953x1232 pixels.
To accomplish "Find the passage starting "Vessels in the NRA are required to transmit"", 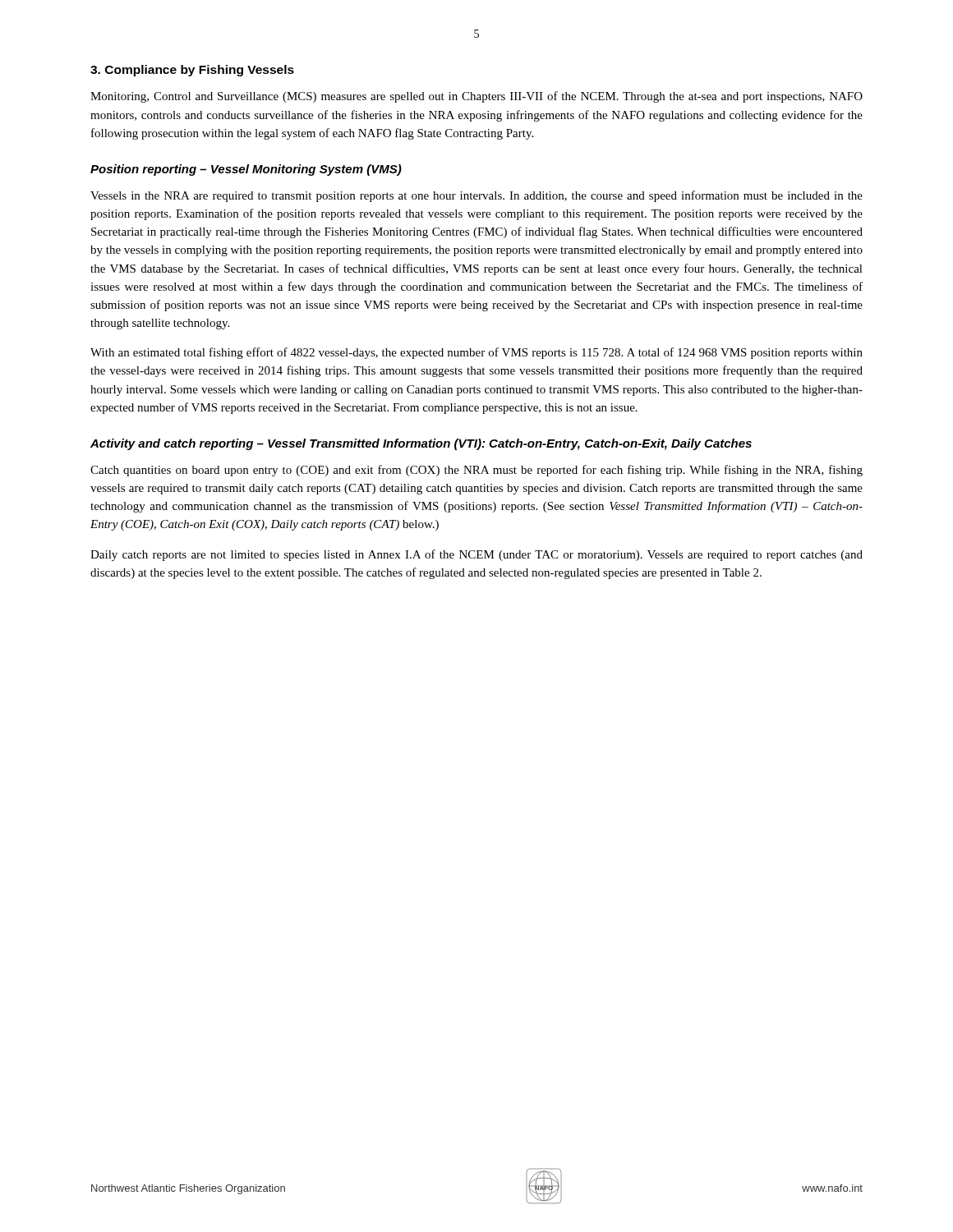I will pyautogui.click(x=476, y=259).
